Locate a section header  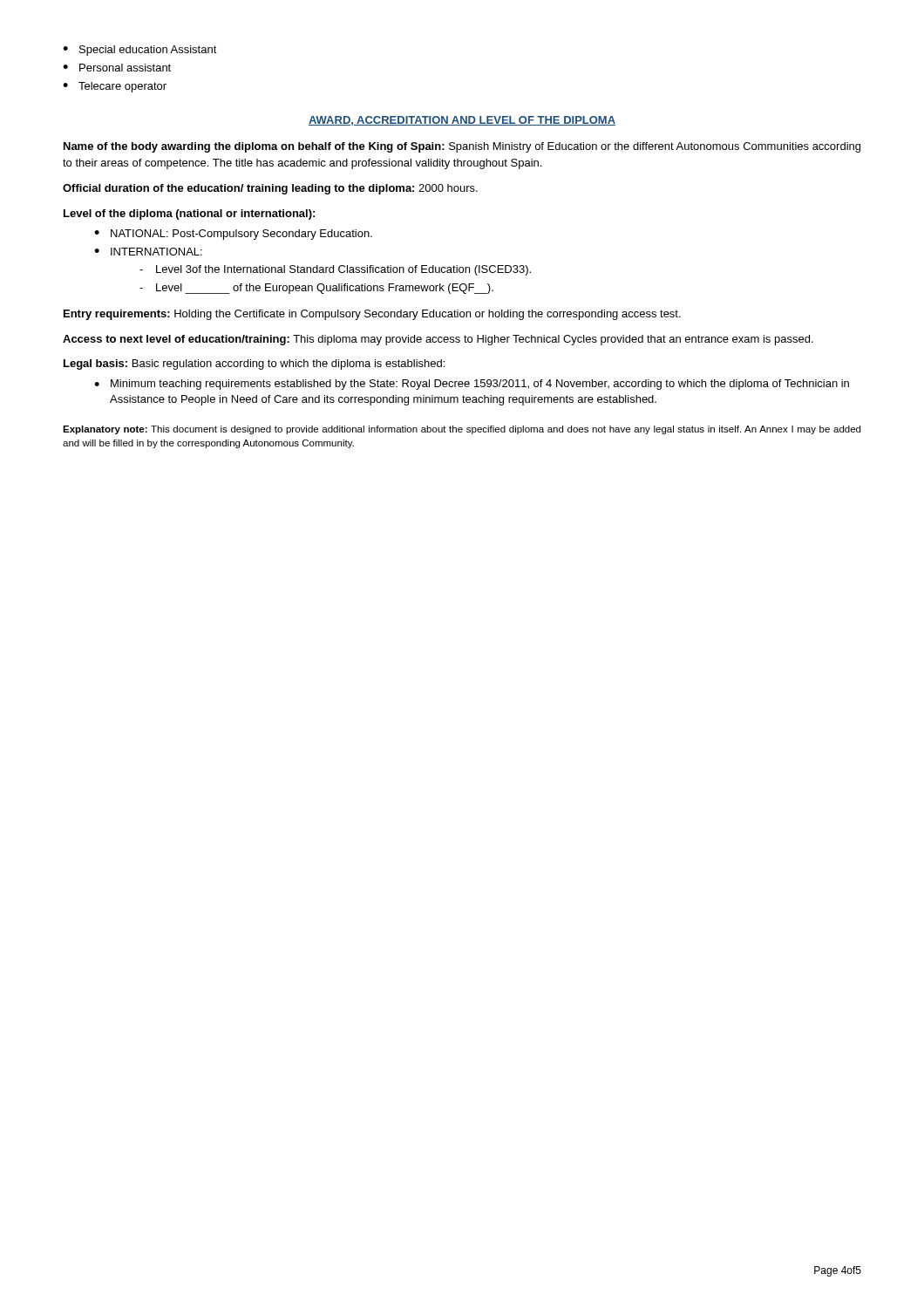(x=462, y=120)
